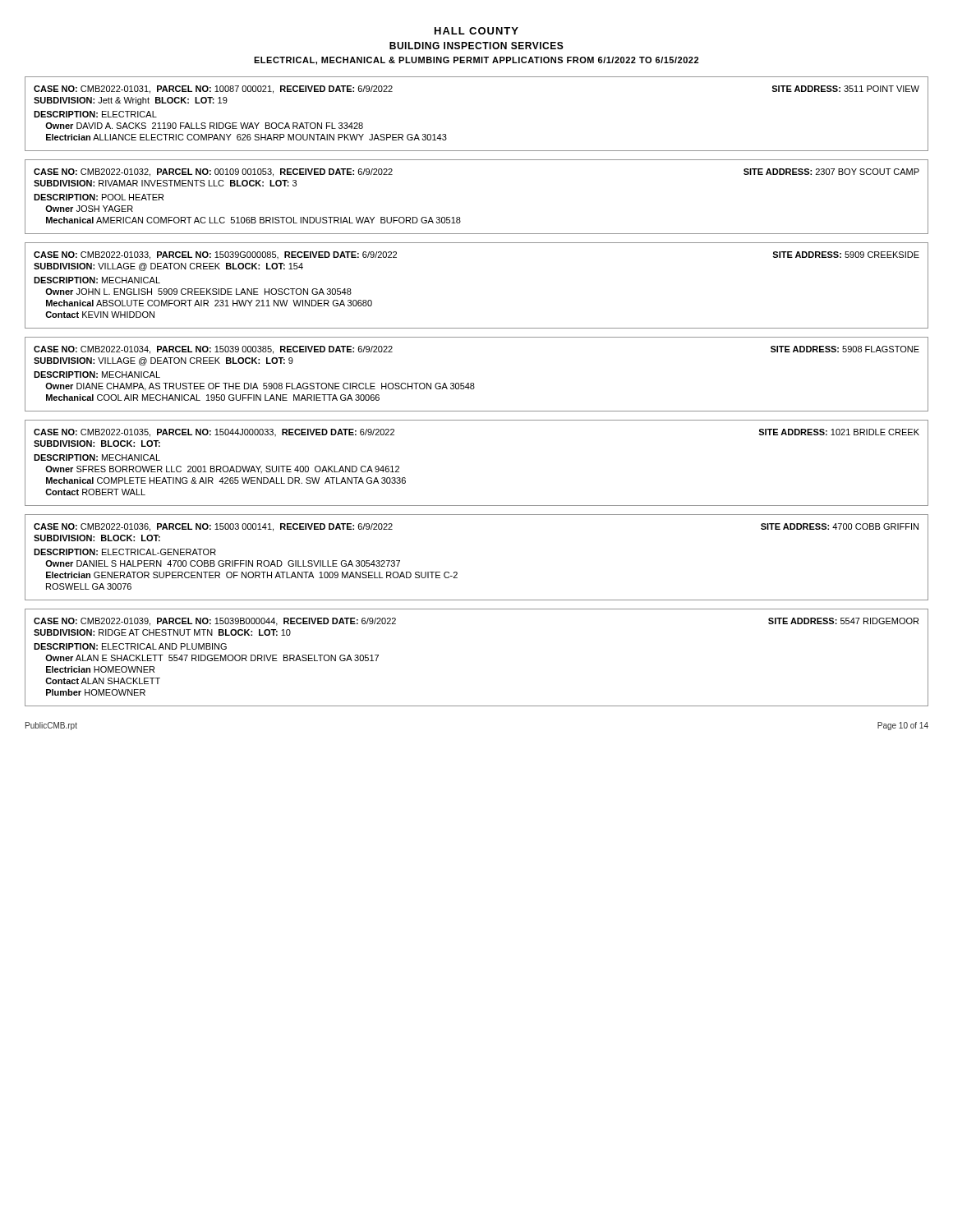Locate the text block starting "CASE NO: CMB2022-01034, PARCEL NO: 15039"
Viewport: 953px width, 1232px height.
pyautogui.click(x=476, y=373)
